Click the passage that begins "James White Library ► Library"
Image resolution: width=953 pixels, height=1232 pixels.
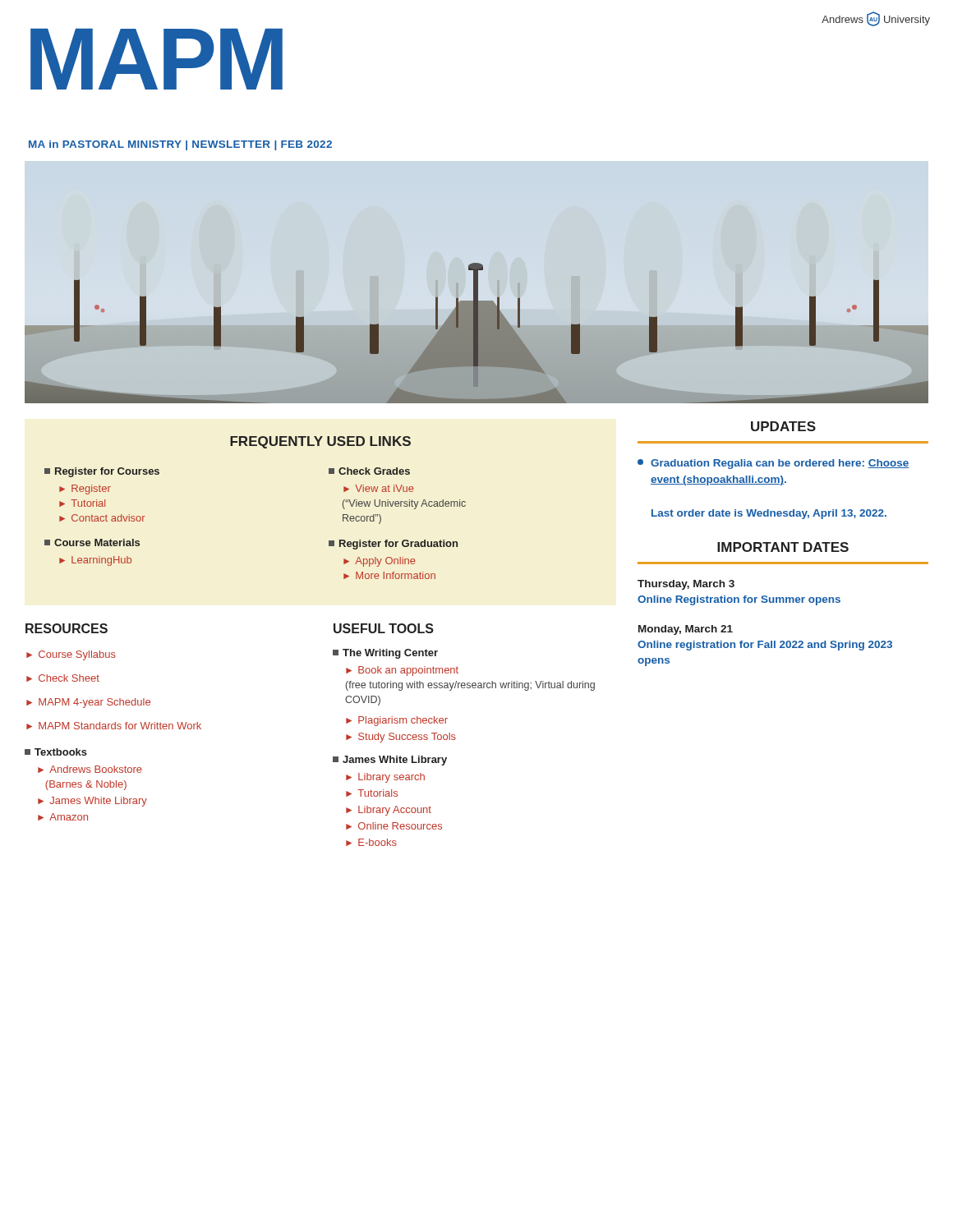pyautogui.click(x=390, y=761)
